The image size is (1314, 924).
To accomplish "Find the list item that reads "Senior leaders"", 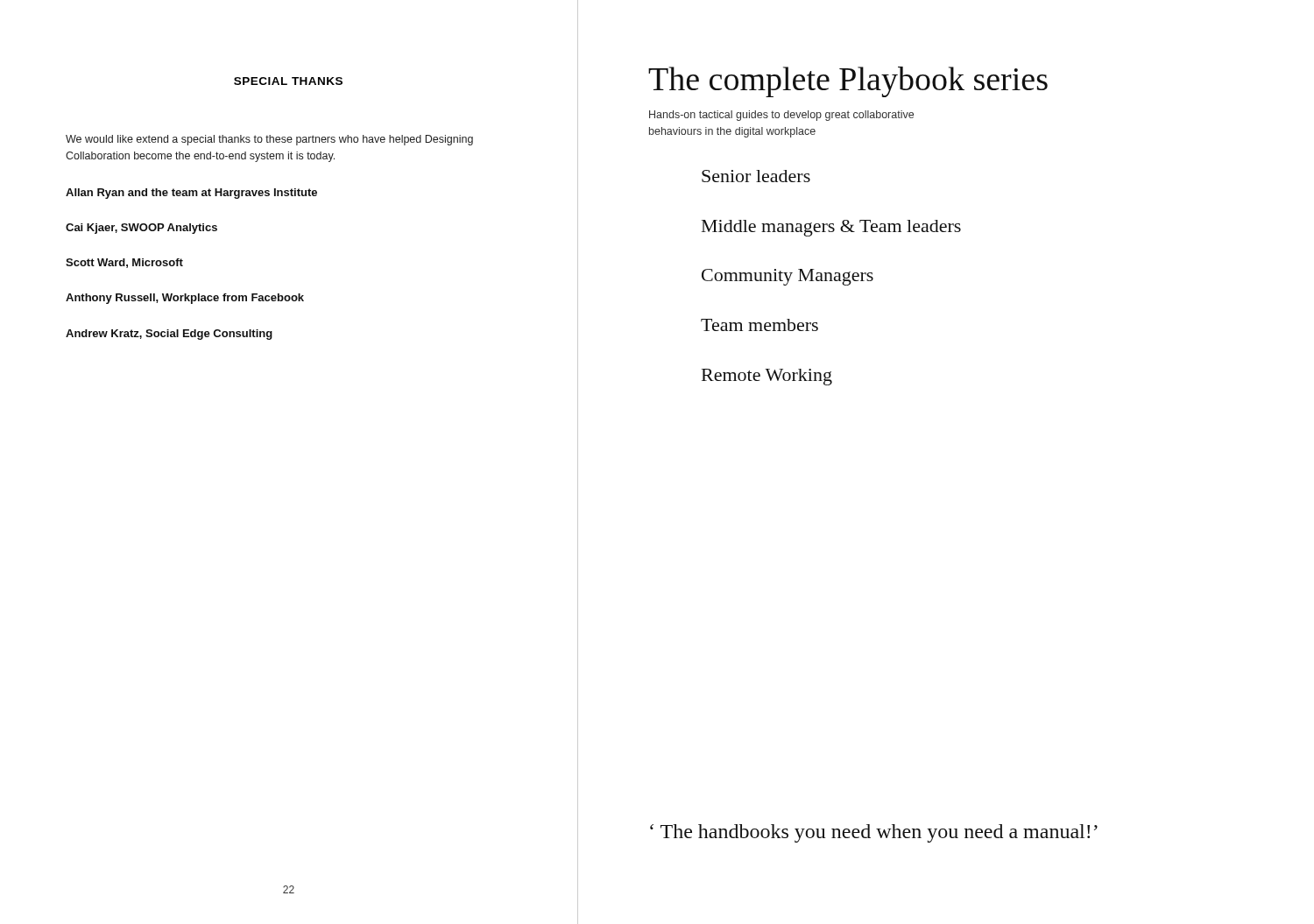I will [x=756, y=176].
